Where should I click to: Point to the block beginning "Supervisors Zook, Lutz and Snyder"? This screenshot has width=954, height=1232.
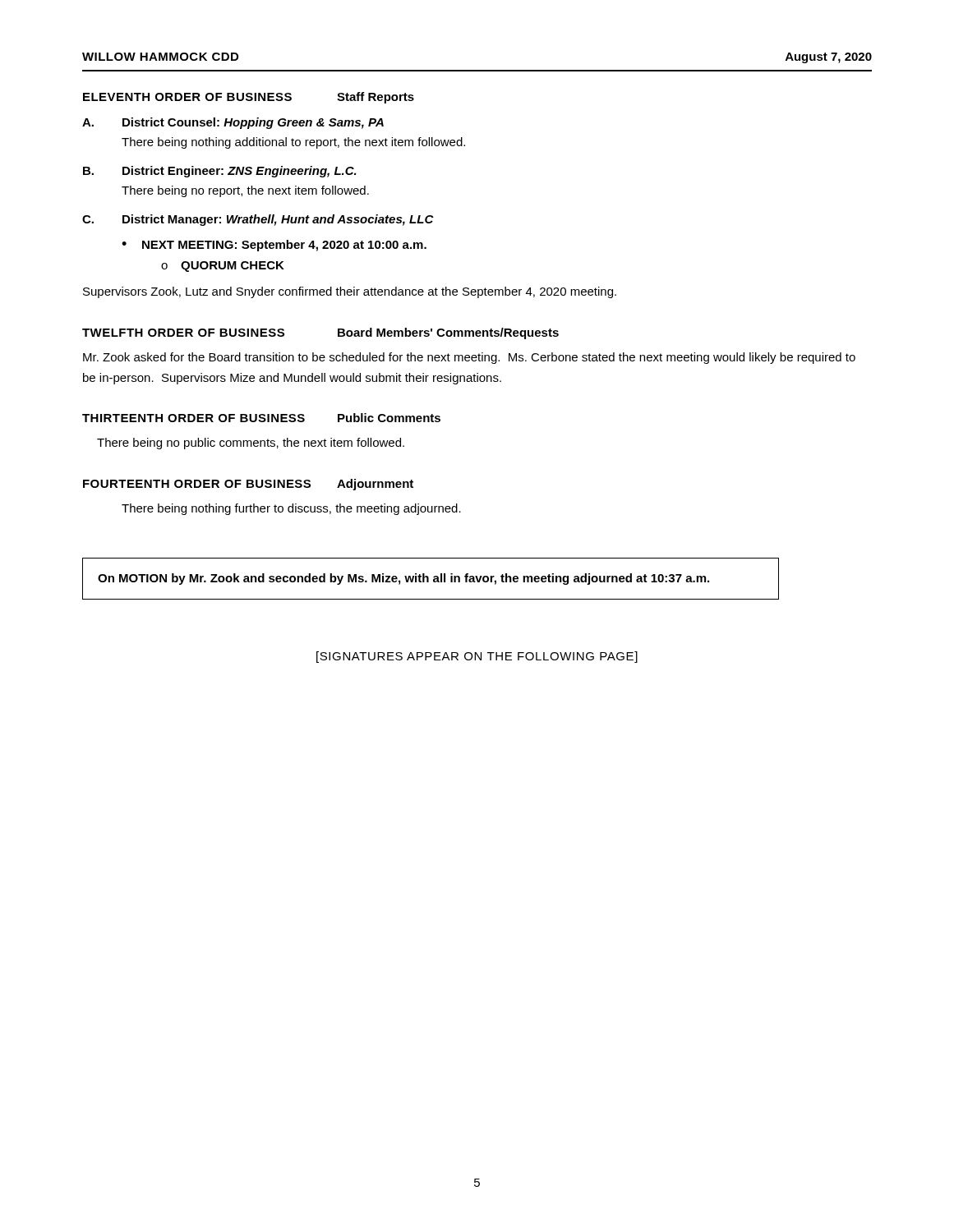[350, 291]
